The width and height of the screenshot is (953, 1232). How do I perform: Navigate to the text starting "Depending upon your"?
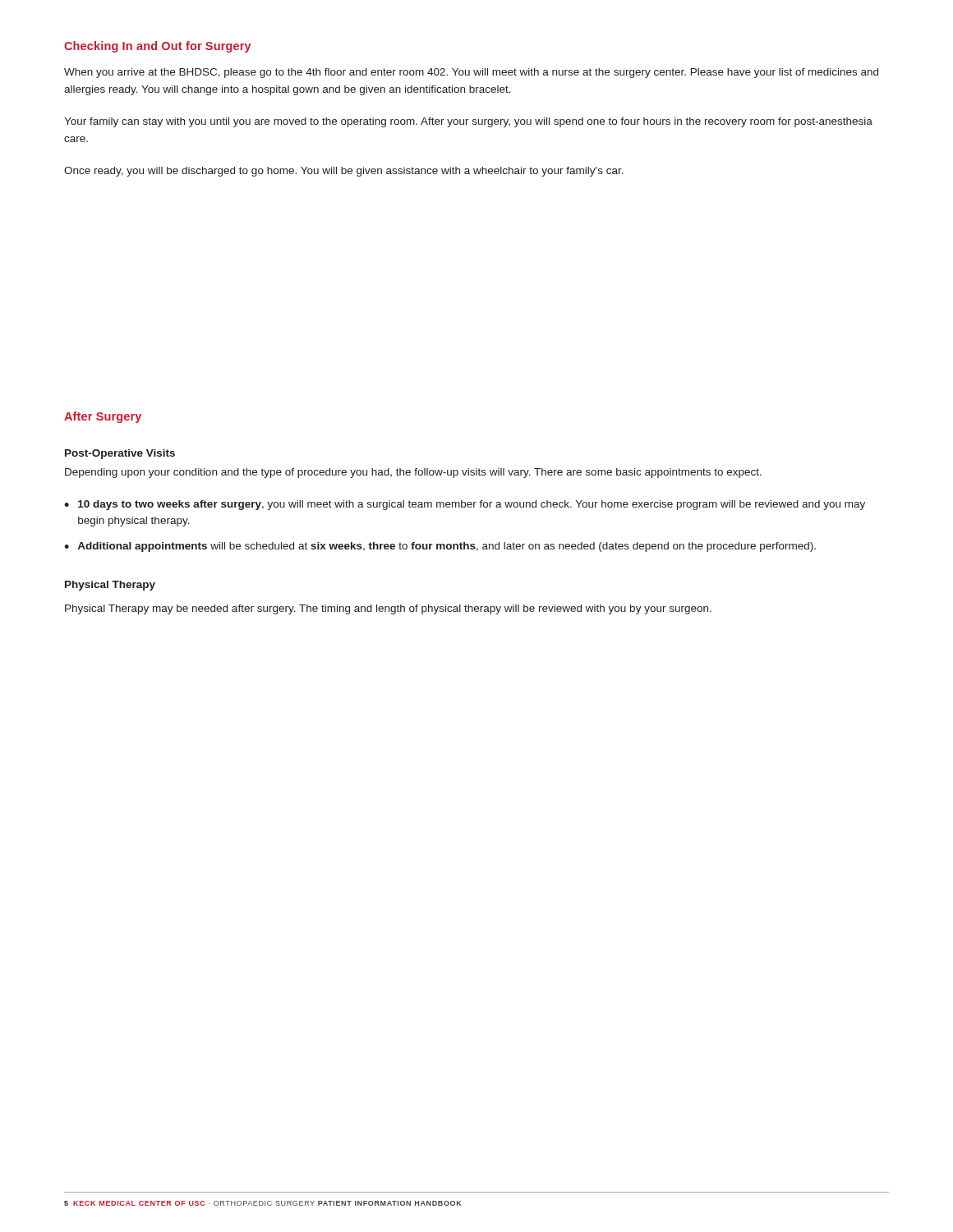(x=413, y=471)
